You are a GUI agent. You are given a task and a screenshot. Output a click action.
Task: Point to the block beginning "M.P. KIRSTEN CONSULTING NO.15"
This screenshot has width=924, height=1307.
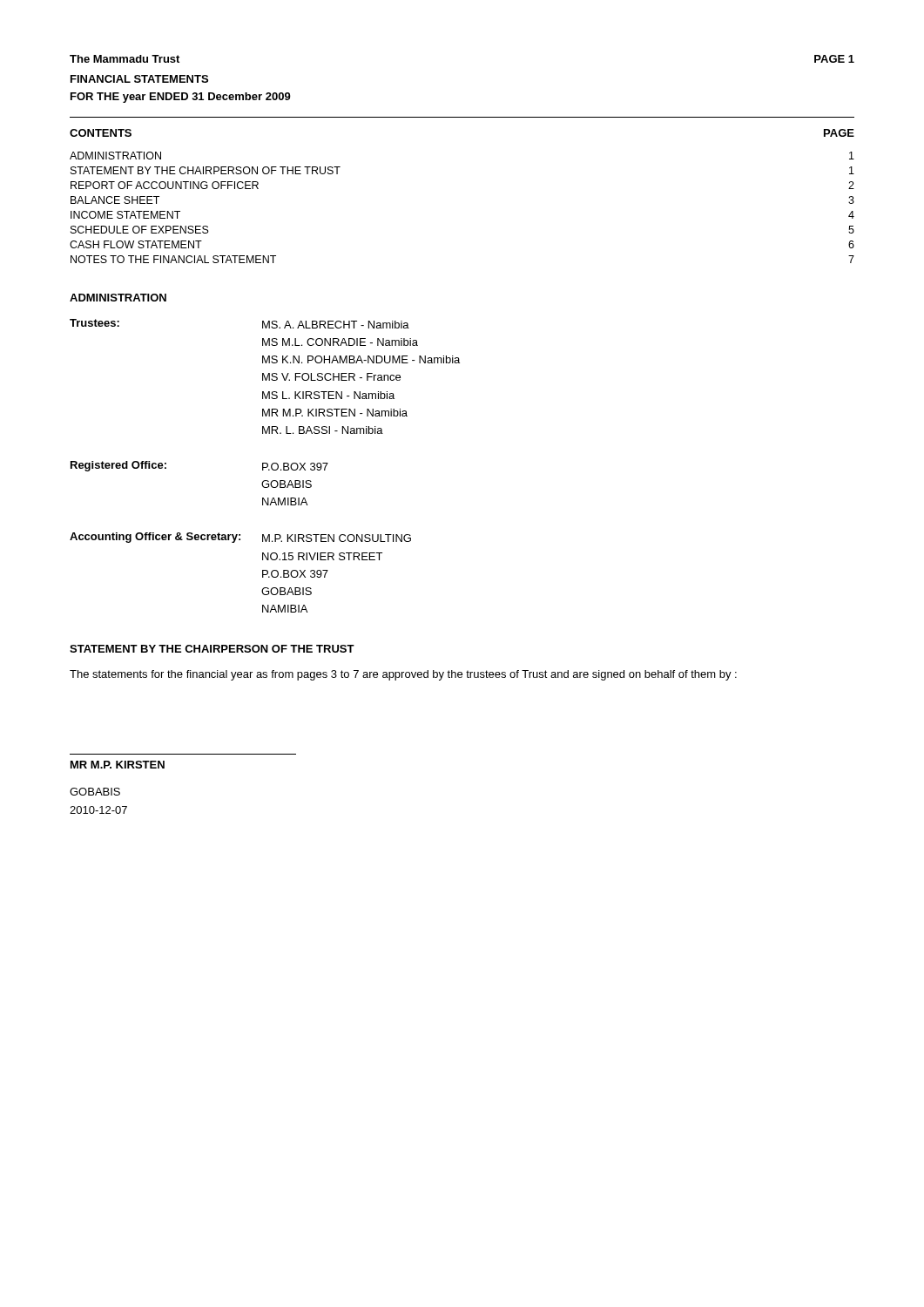tap(337, 573)
